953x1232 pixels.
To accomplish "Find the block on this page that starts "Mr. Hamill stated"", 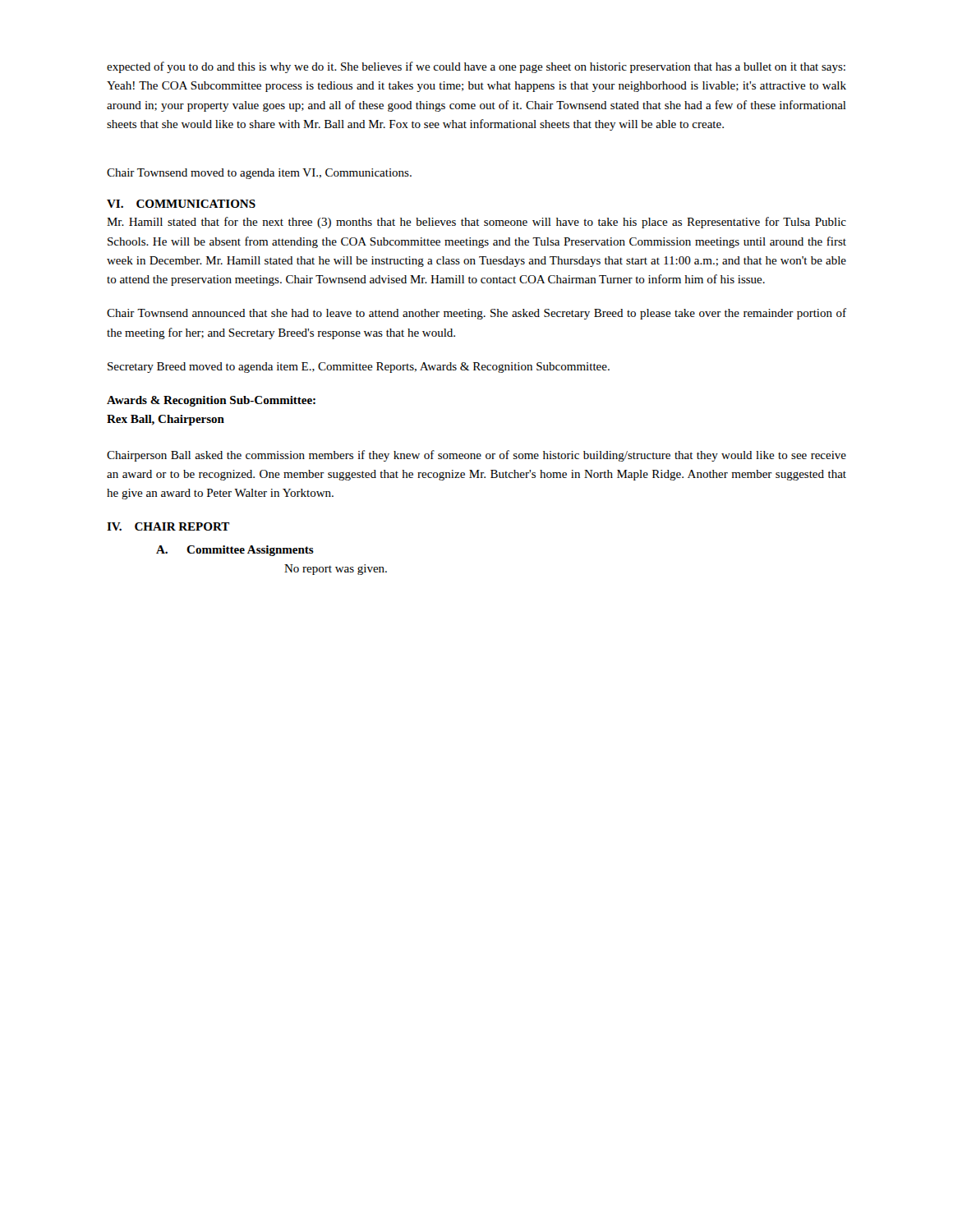I will click(x=476, y=251).
